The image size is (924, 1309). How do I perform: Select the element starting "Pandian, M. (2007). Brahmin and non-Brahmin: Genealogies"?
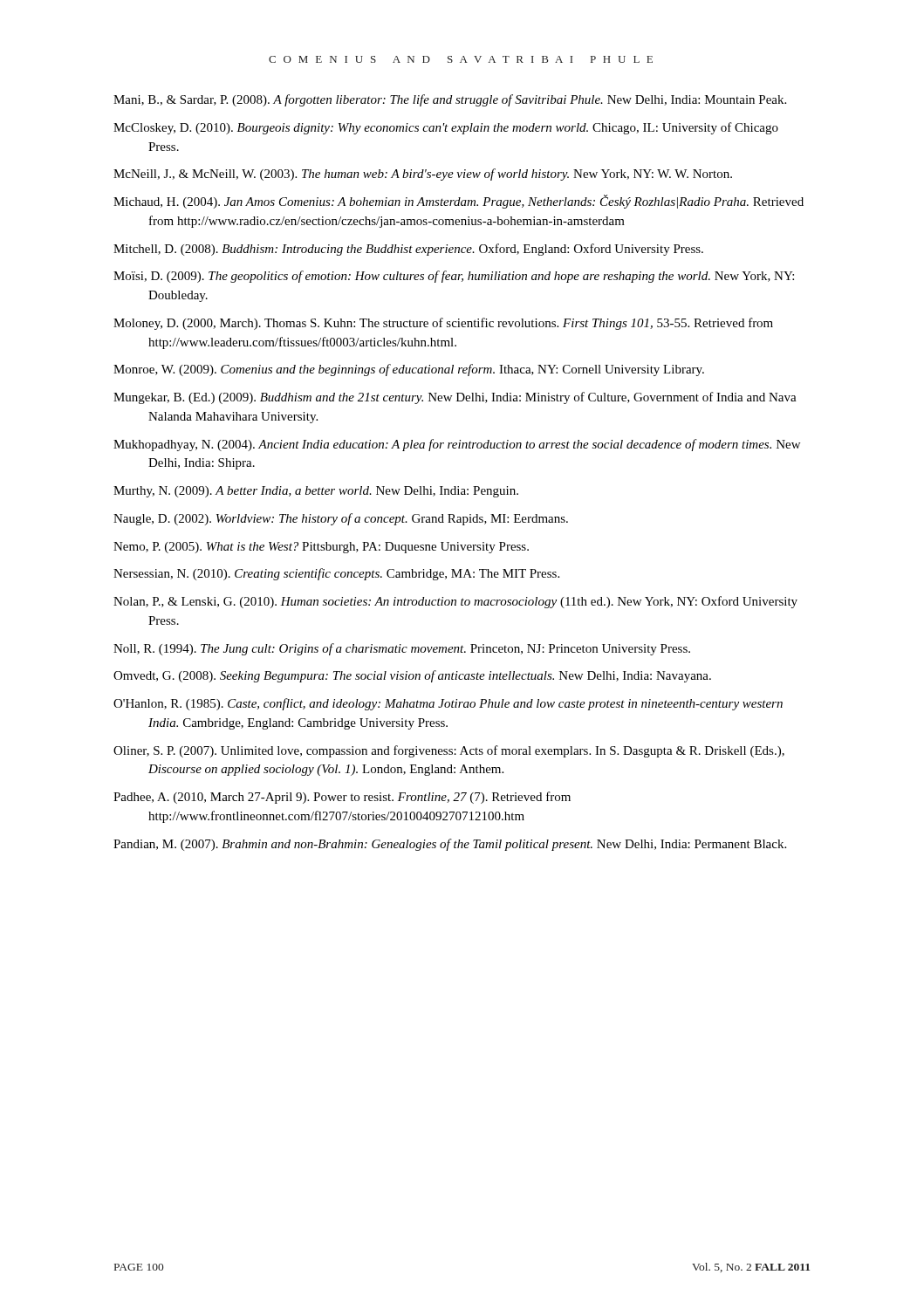tap(450, 843)
